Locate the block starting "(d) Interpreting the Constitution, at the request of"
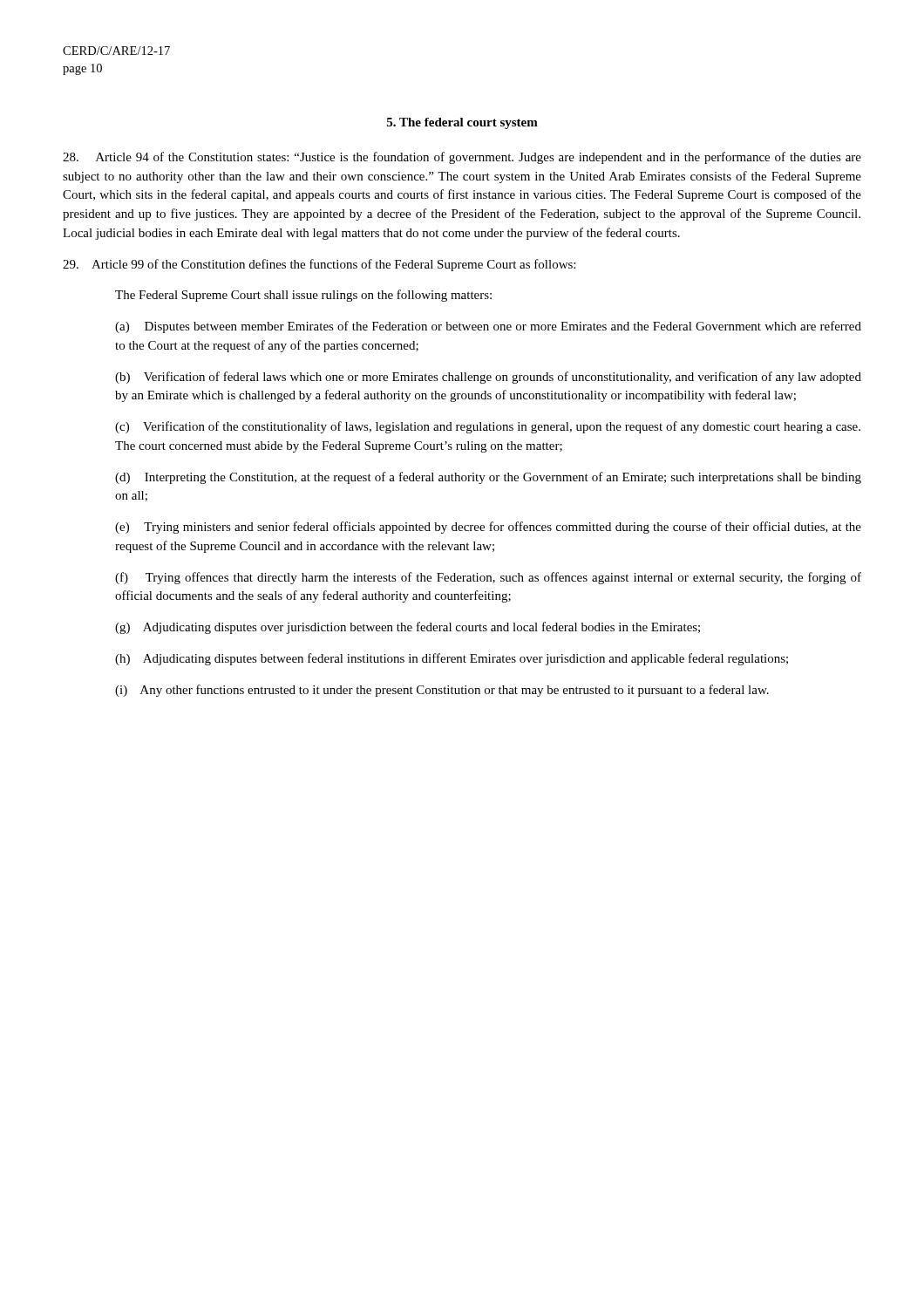The width and height of the screenshot is (924, 1308). coord(488,486)
